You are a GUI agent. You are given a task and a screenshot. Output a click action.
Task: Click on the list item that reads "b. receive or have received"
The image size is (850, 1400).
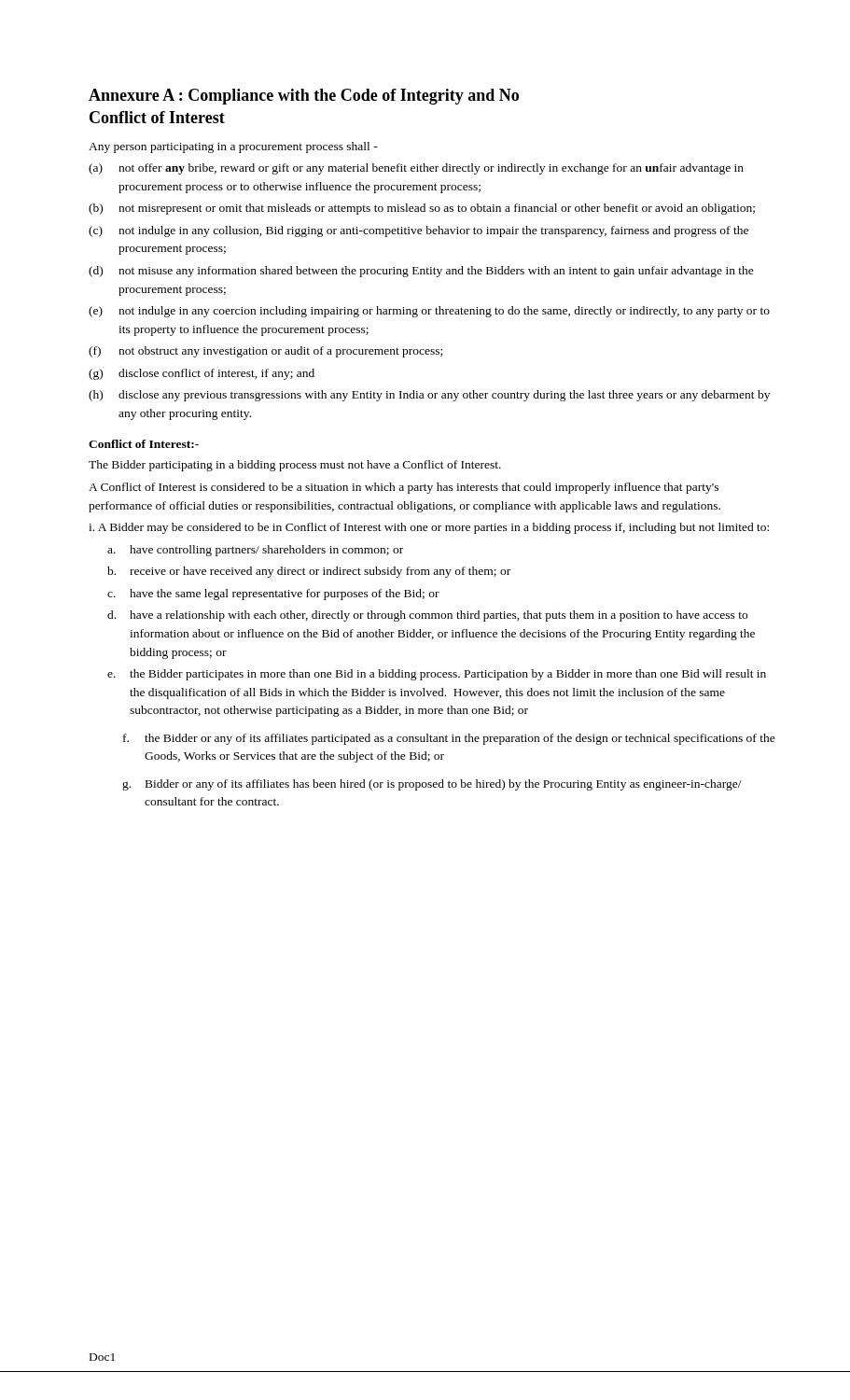(441, 571)
